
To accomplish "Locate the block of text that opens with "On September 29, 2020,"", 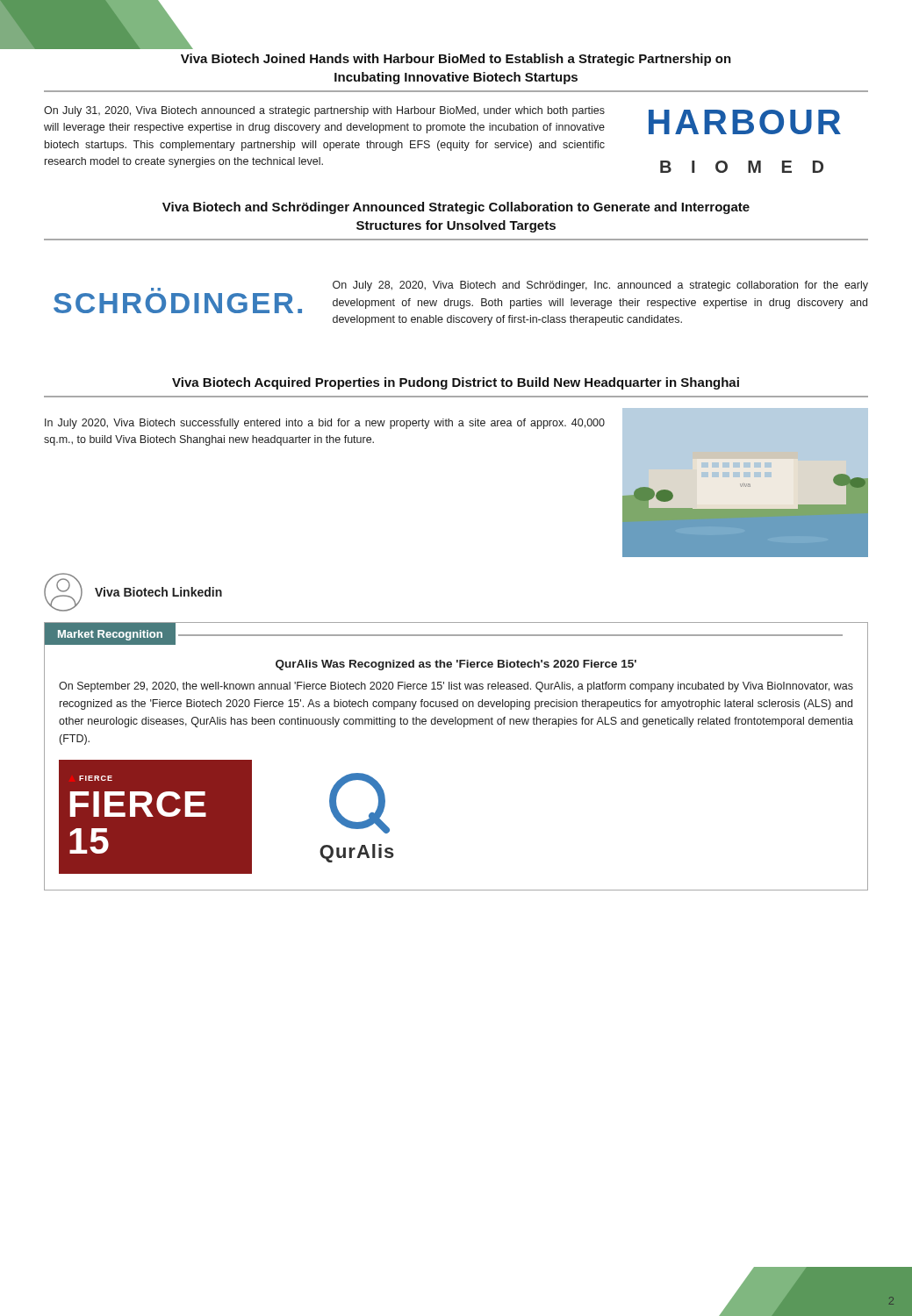I will [x=456, y=712].
